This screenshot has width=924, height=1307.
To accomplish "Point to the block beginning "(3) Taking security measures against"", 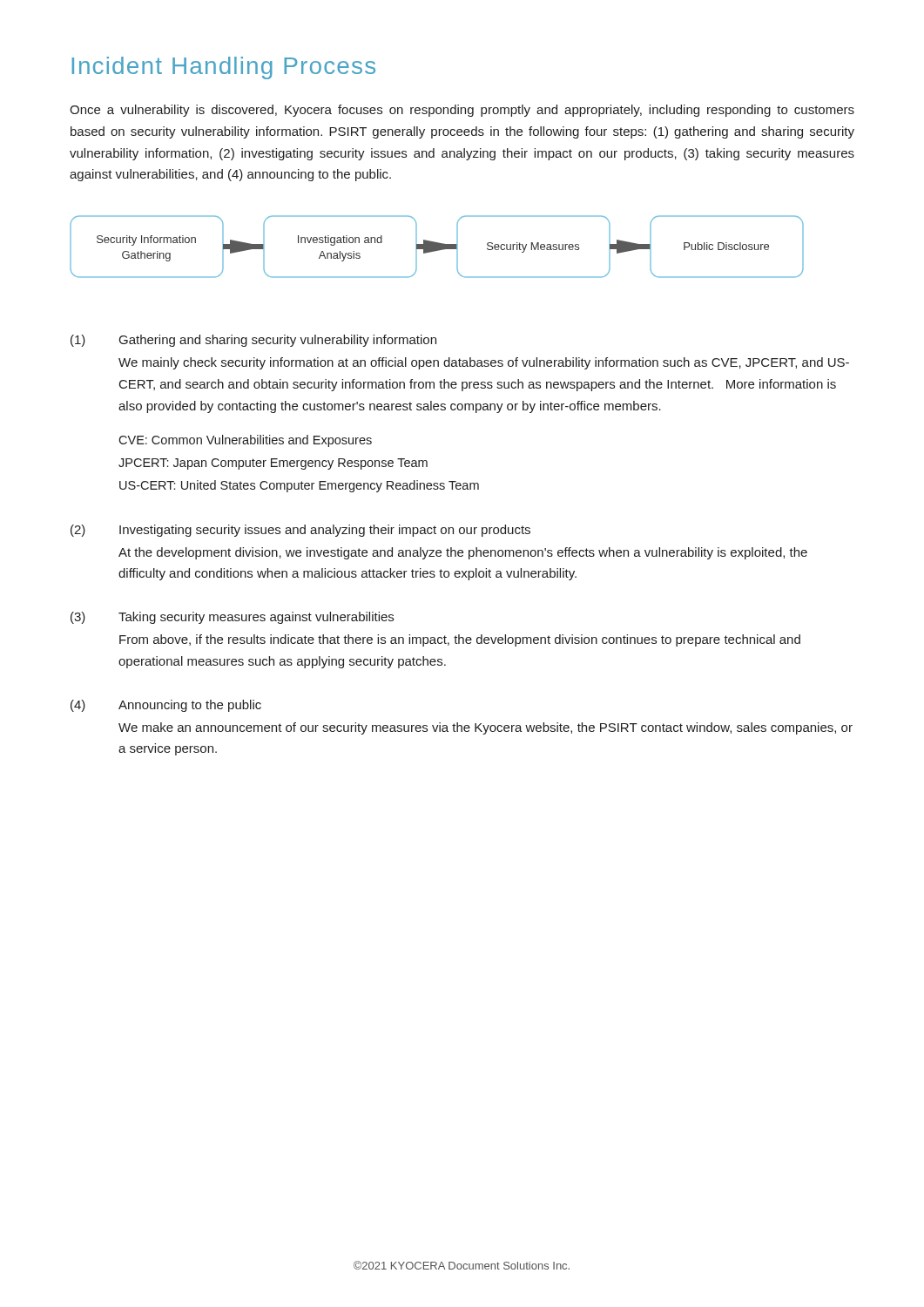I will pos(462,641).
